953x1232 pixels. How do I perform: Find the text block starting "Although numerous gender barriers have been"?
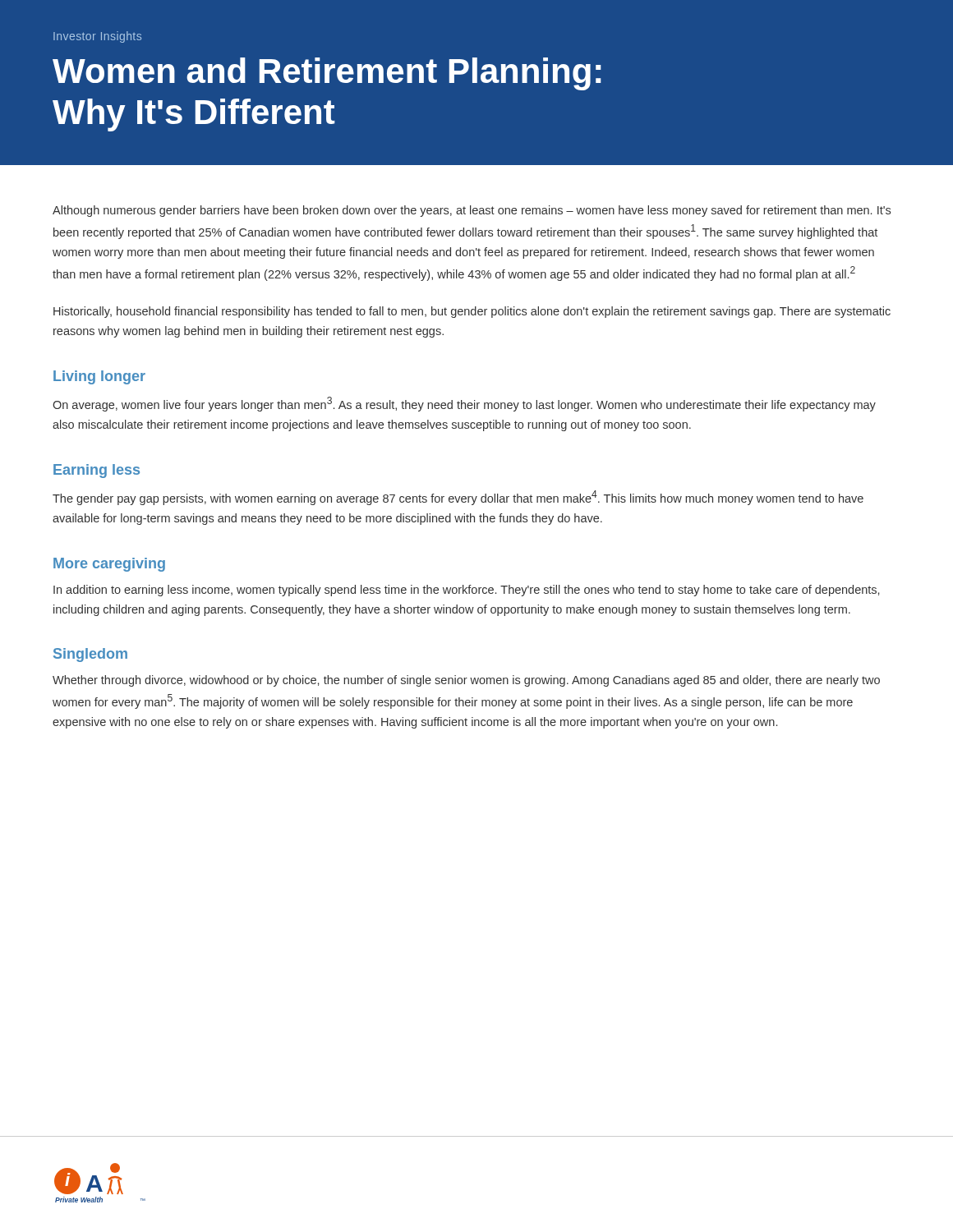[472, 242]
